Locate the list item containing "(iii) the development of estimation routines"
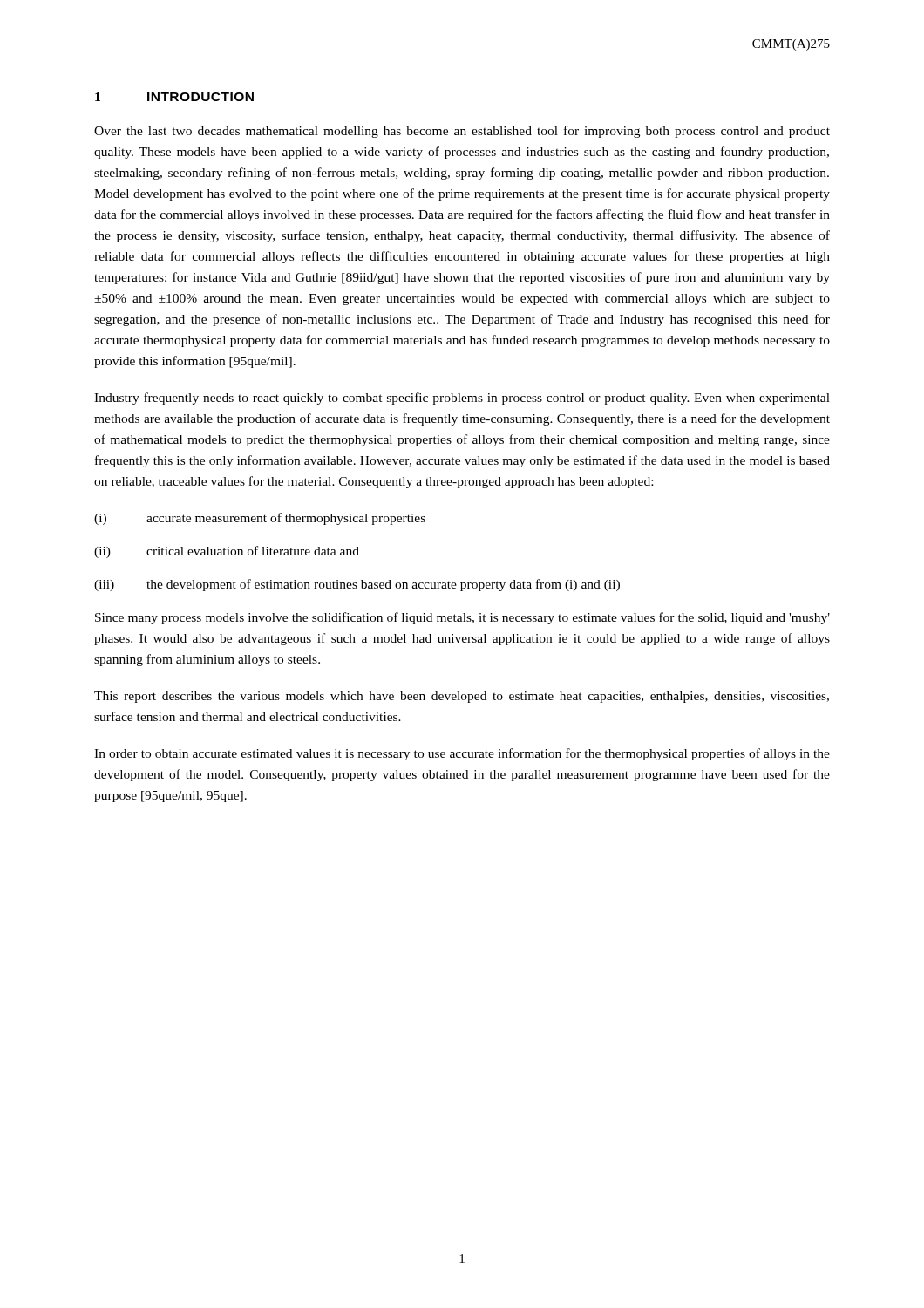This screenshot has width=924, height=1308. click(462, 585)
